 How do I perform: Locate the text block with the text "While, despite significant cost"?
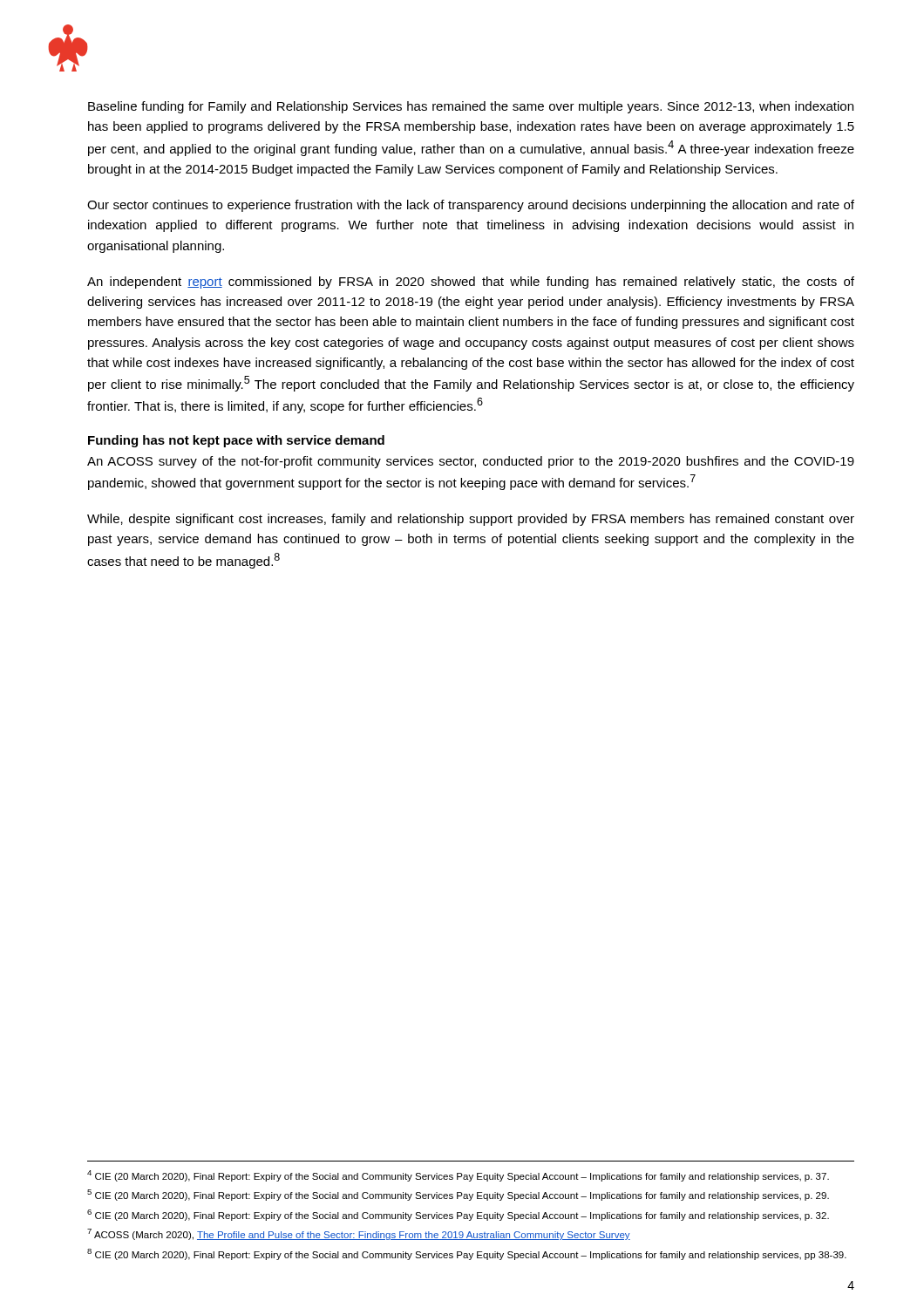click(471, 540)
